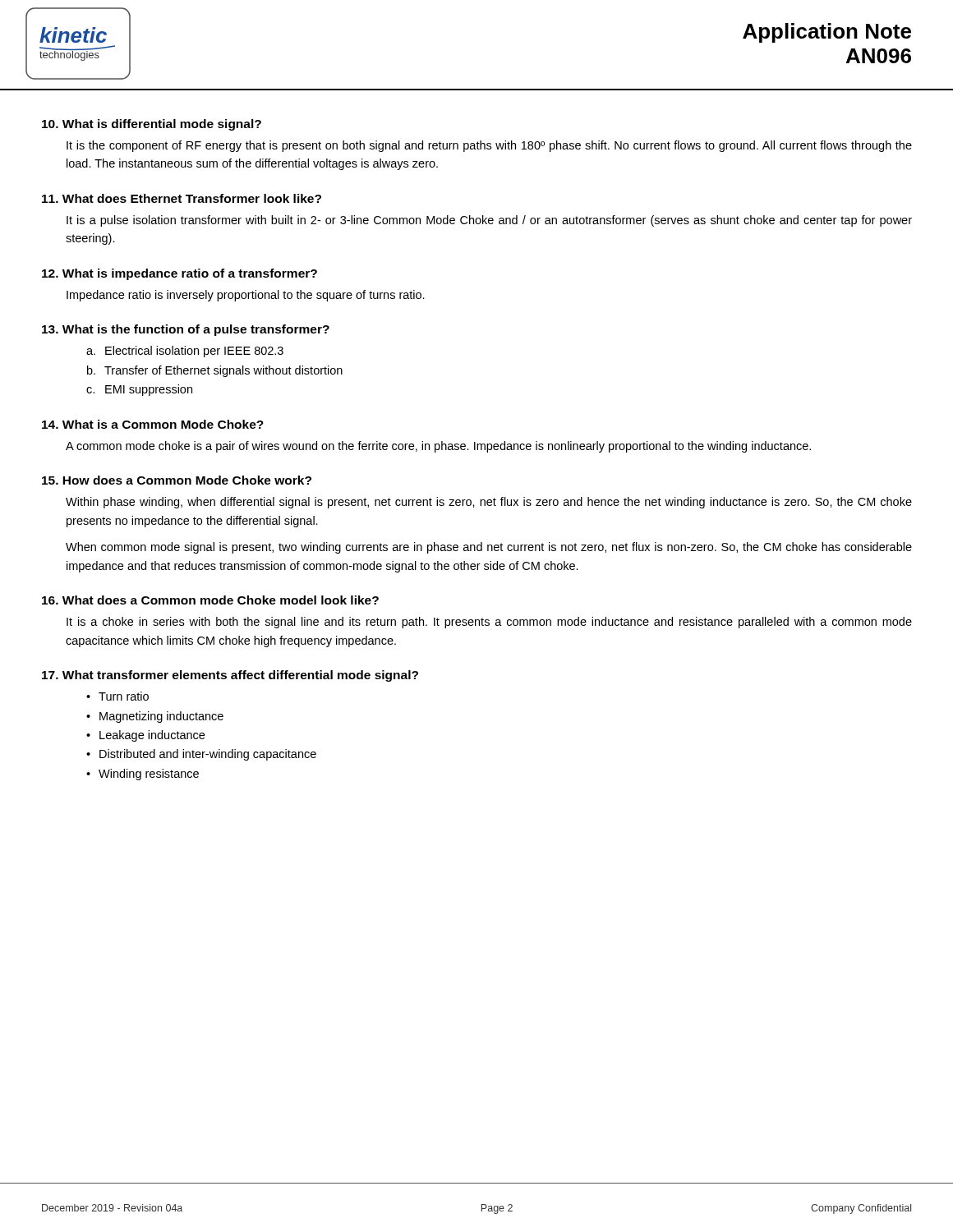Find the passage starting "It is the component of RF energy"

[x=489, y=155]
